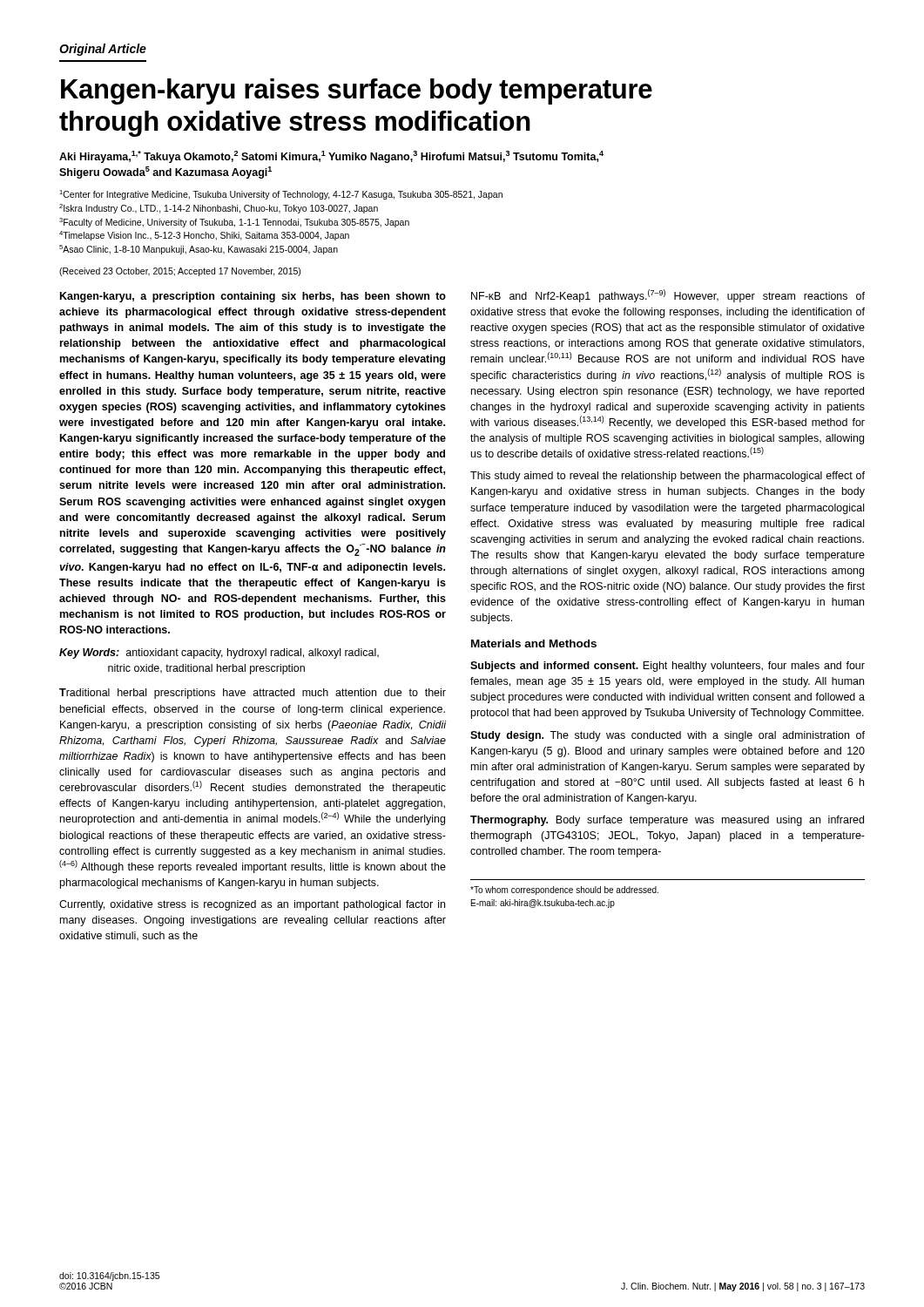Locate the text block that reads "1Center for Integrative Medicine, Tsukuba University"
The image size is (924, 1307).
(281, 221)
